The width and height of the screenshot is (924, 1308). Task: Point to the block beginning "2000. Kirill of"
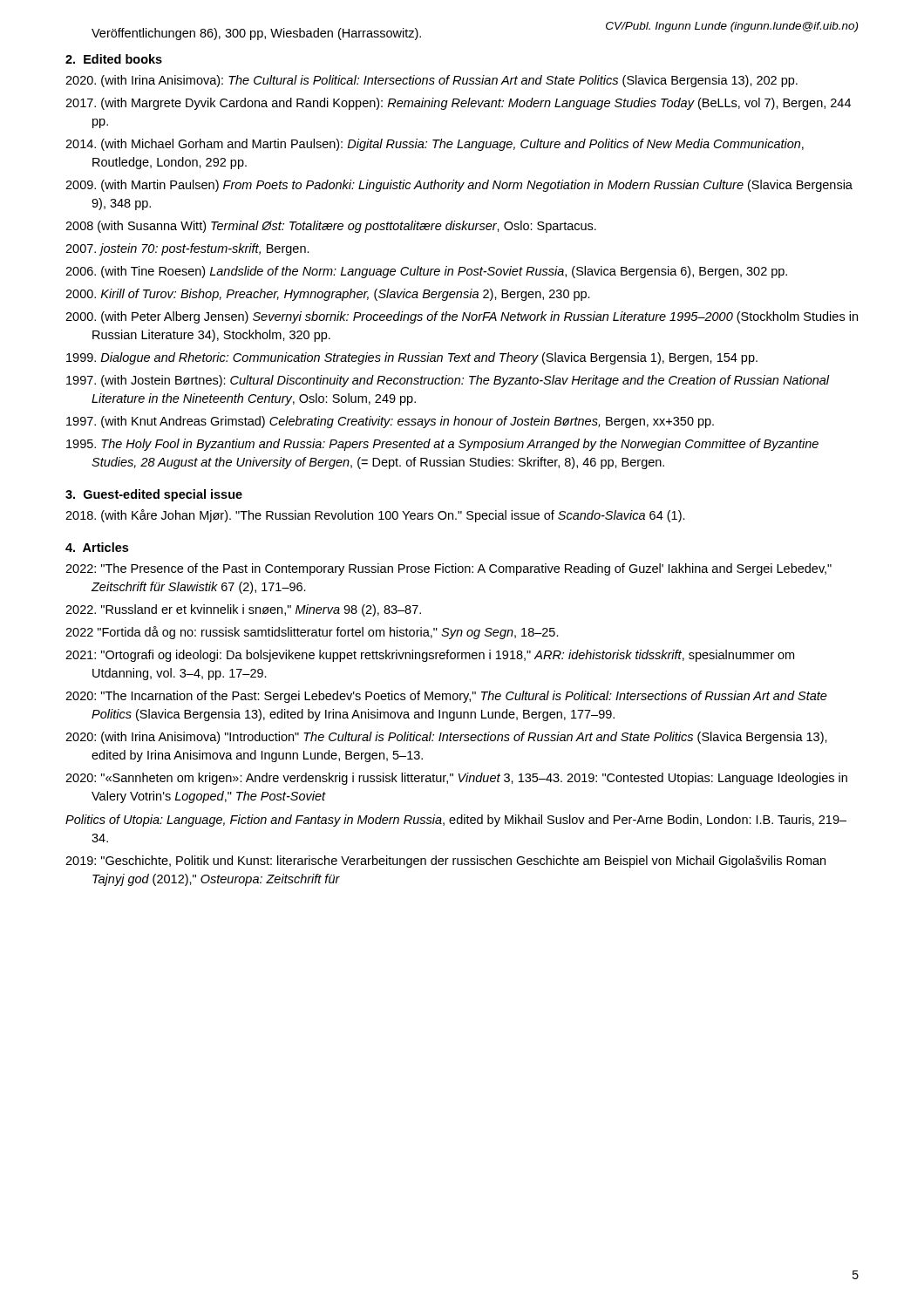tap(328, 294)
